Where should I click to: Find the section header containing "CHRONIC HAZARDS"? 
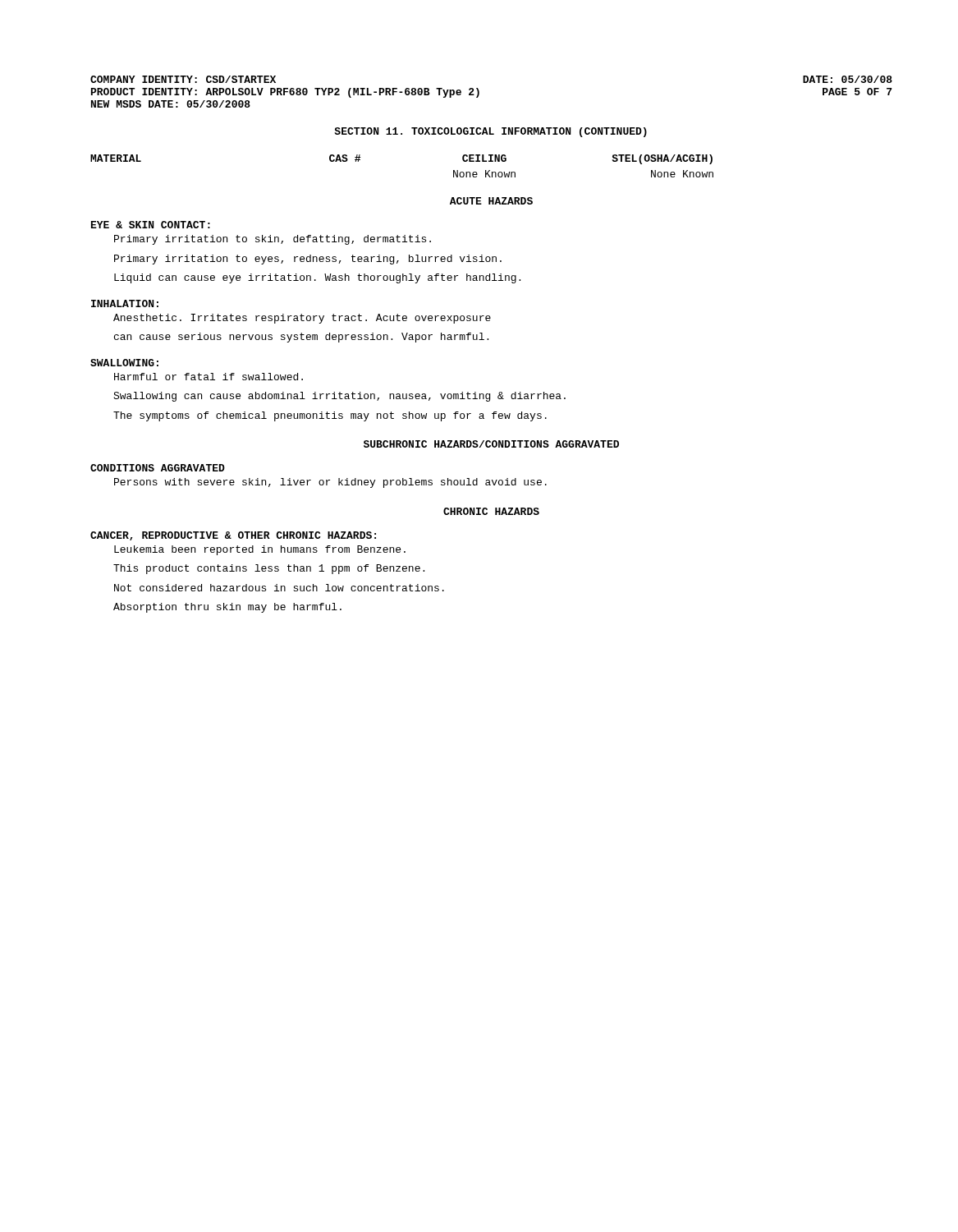tap(491, 512)
